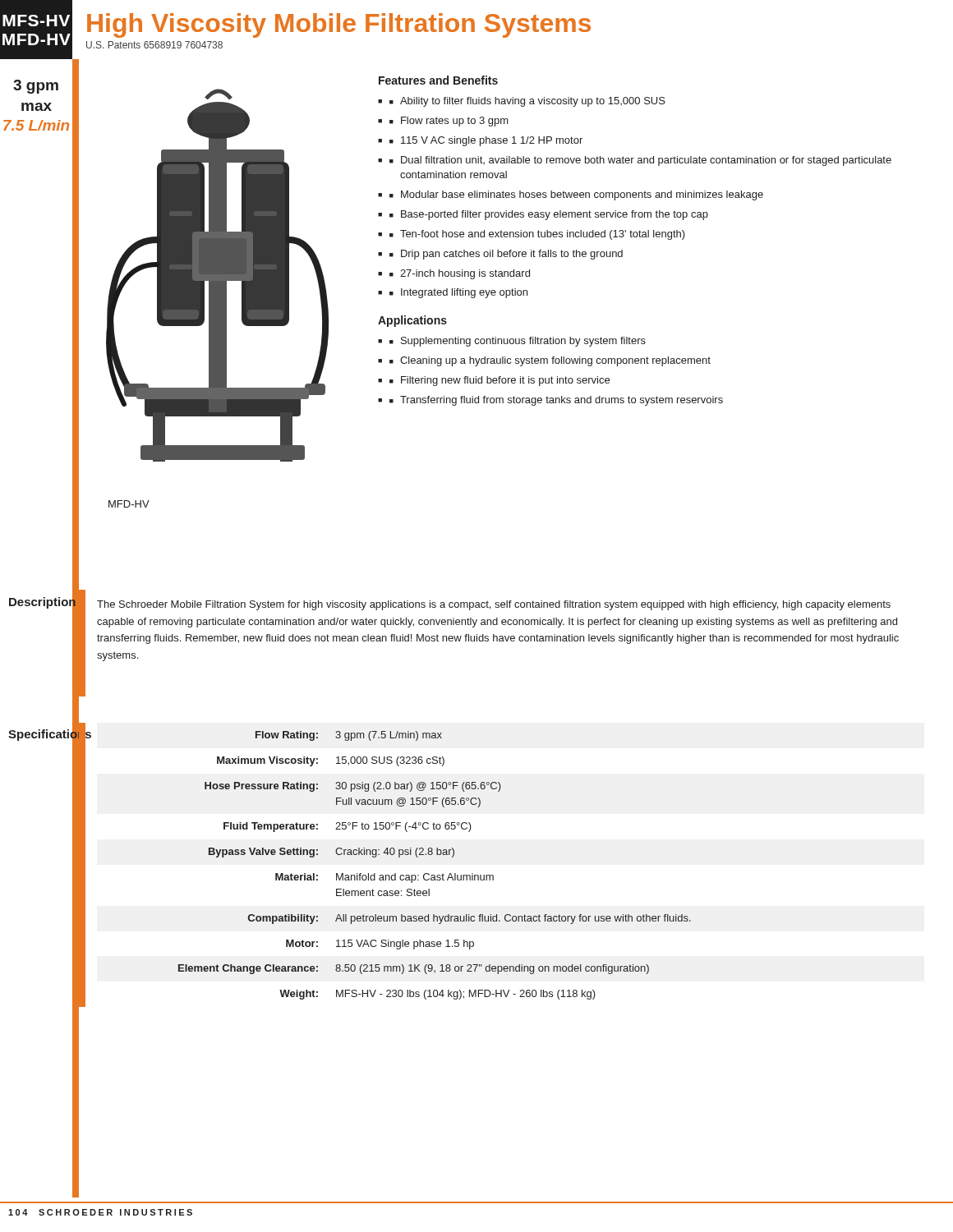Click on the region starting "■ 27-inch housing is standard"
The width and height of the screenshot is (953, 1232).
pyautogui.click(x=460, y=274)
